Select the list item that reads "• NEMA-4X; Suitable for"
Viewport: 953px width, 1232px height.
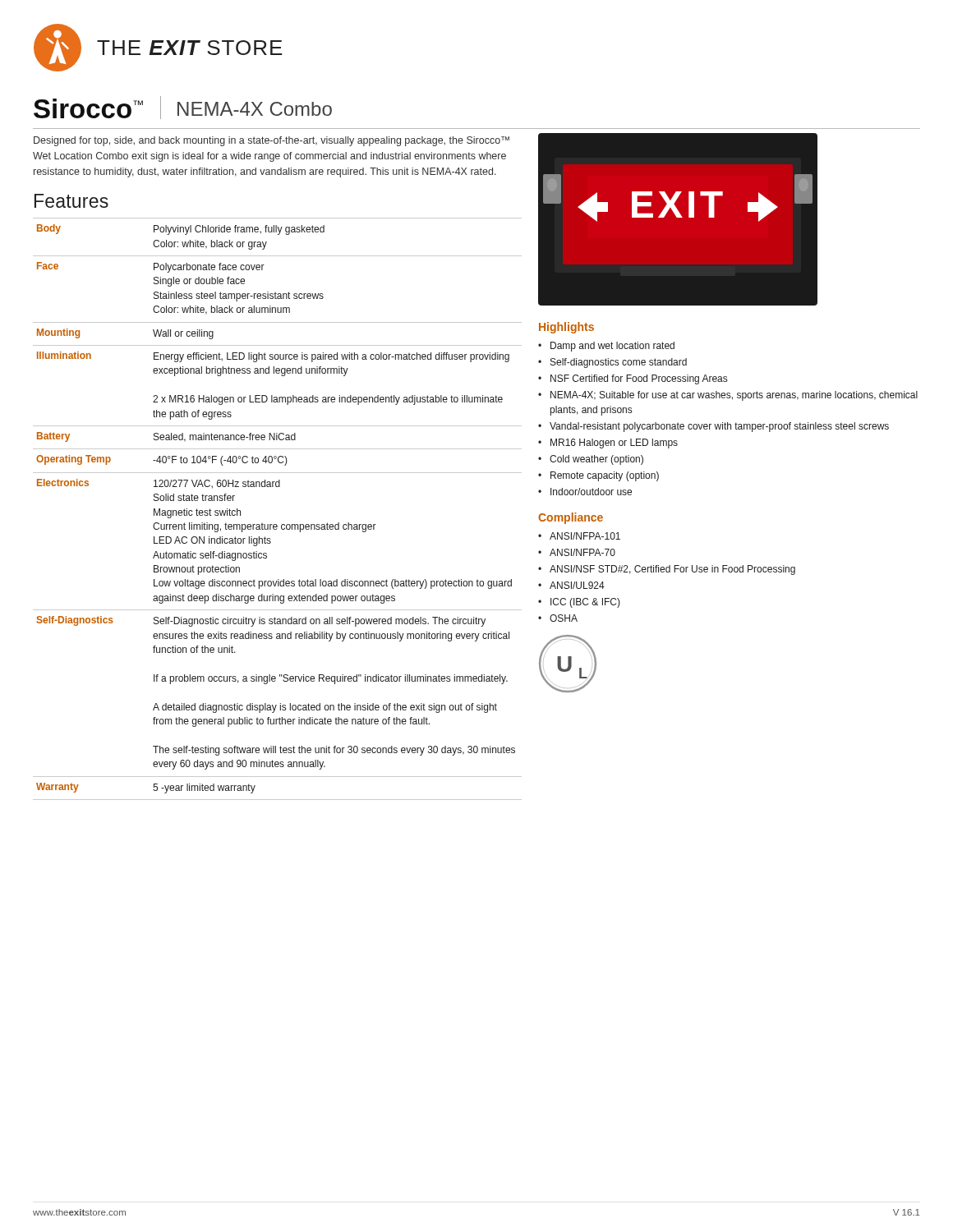pyautogui.click(x=728, y=402)
